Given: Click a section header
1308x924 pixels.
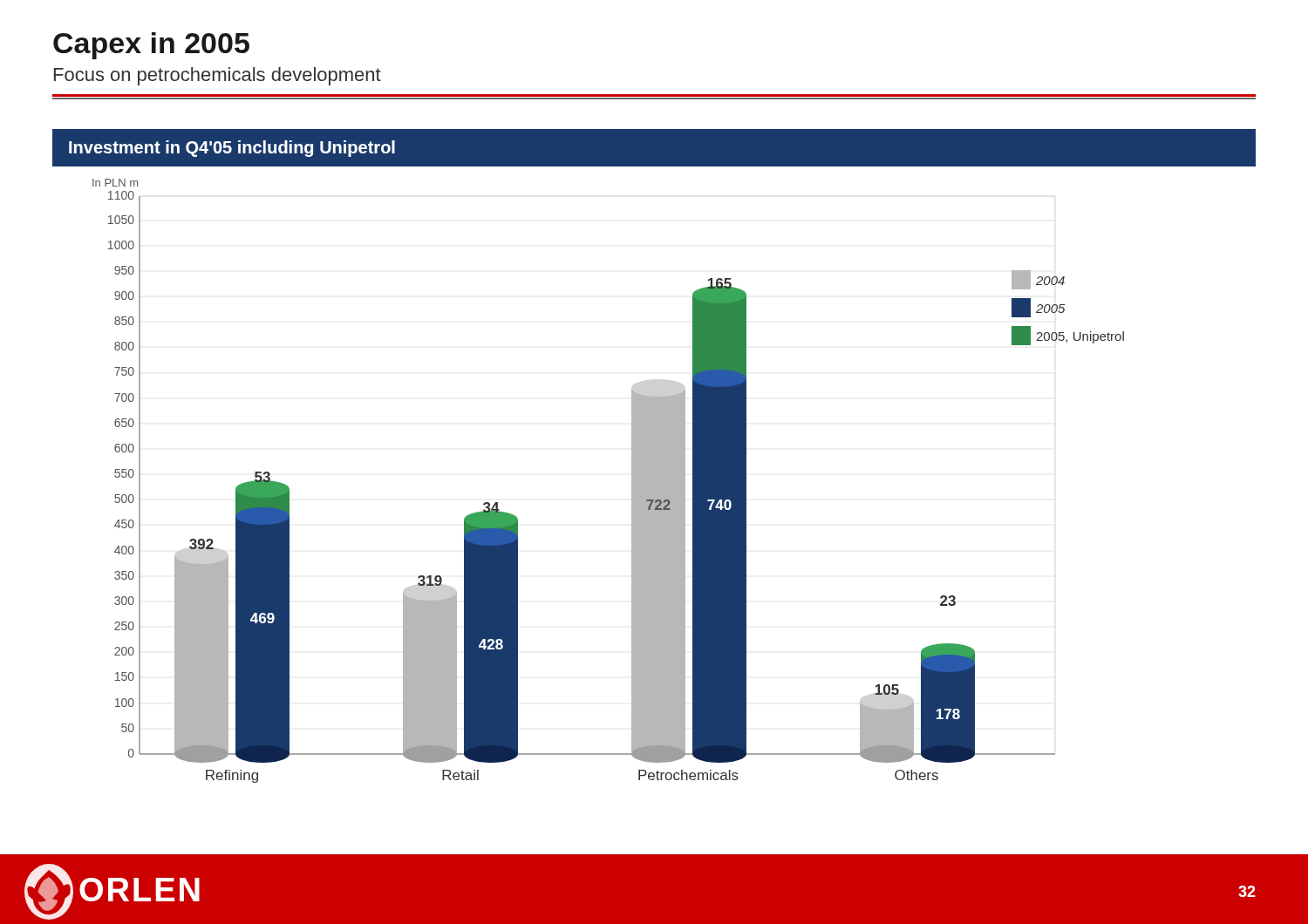Looking at the screenshot, I should tap(232, 147).
